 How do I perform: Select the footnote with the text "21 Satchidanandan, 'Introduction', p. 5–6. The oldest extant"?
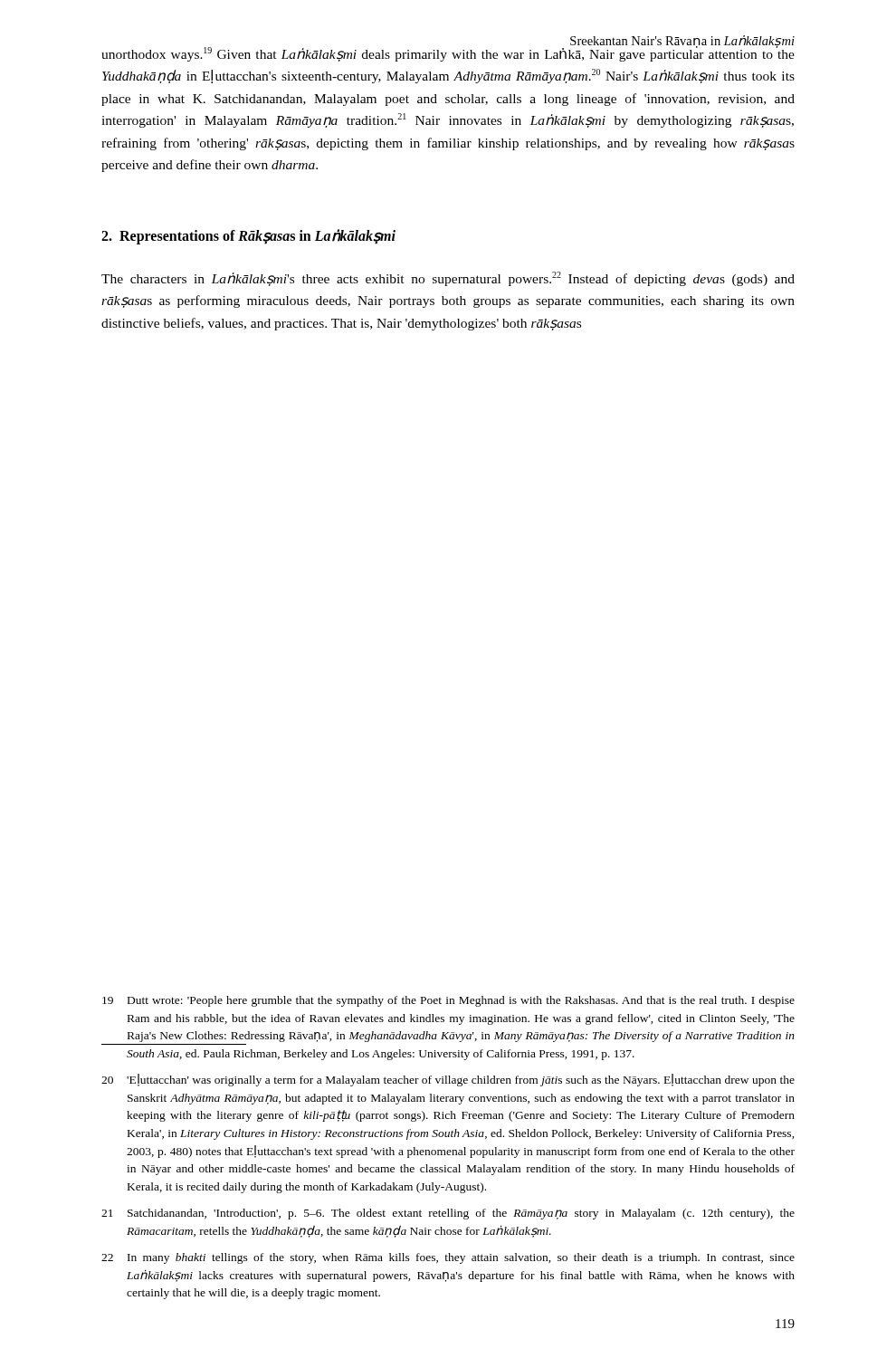[x=448, y=1222]
